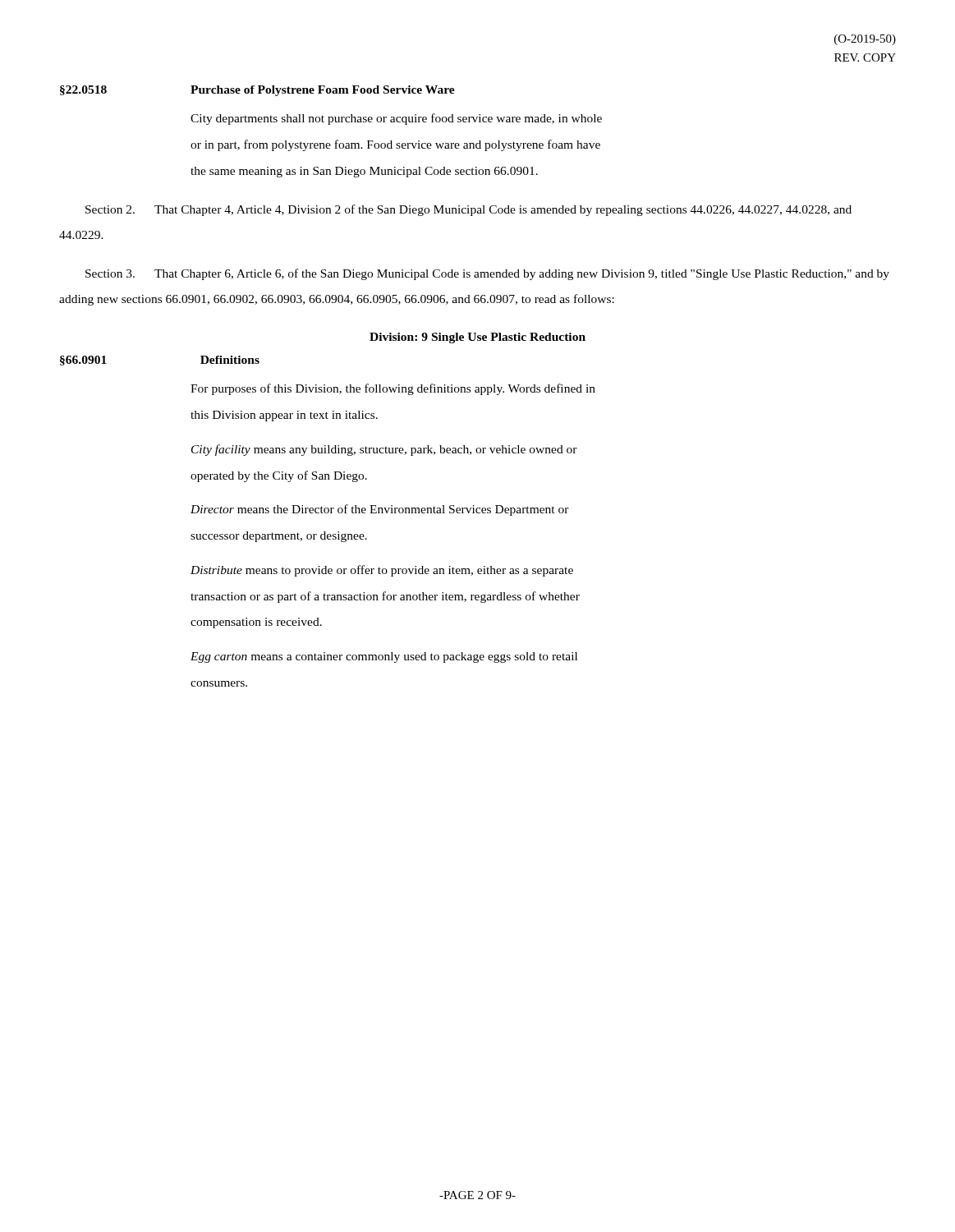955x1232 pixels.
Task: Select the text block that reads "Director means the Director of the Environmental"
Action: click(x=380, y=522)
